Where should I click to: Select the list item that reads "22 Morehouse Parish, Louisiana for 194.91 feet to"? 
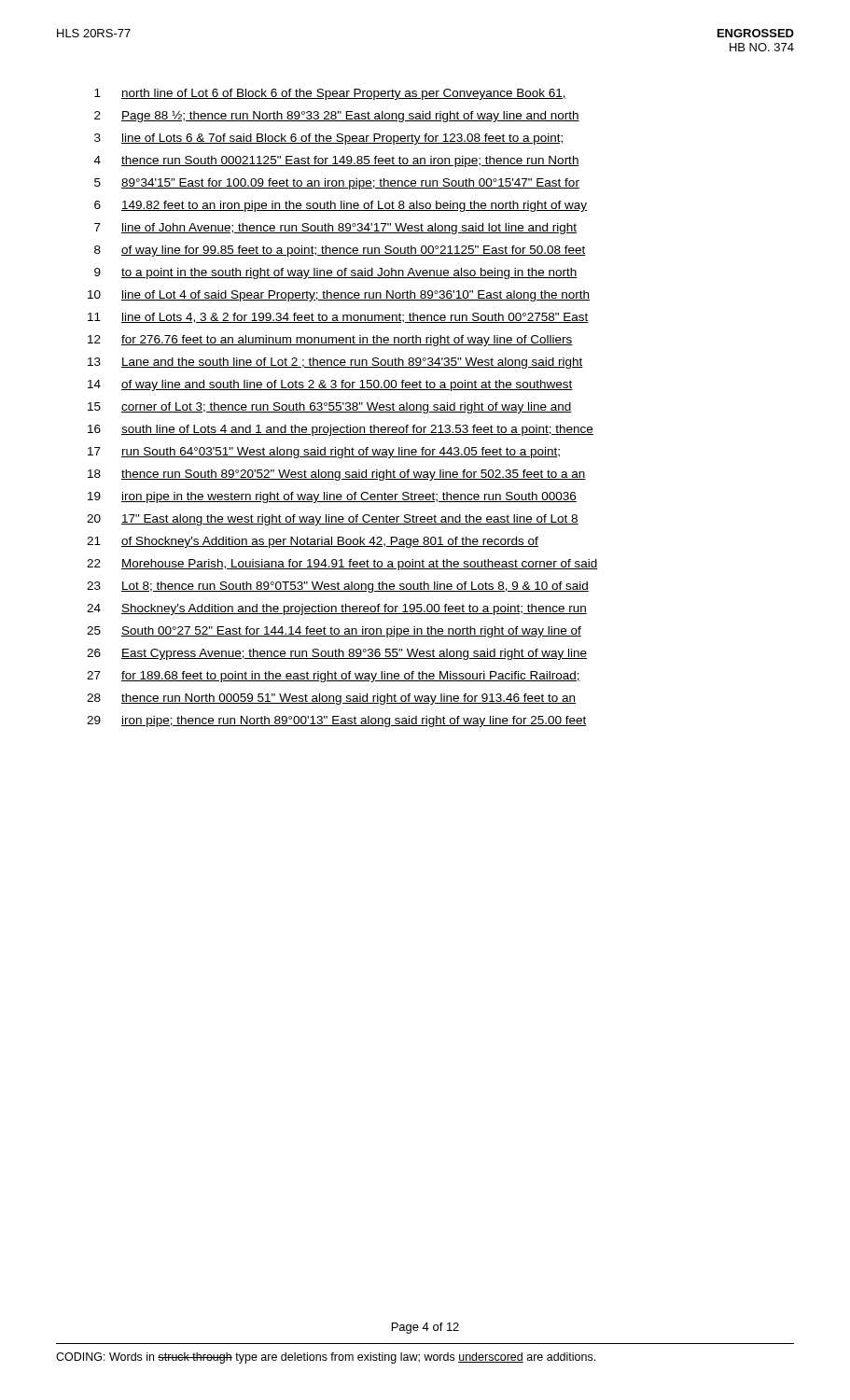(425, 564)
